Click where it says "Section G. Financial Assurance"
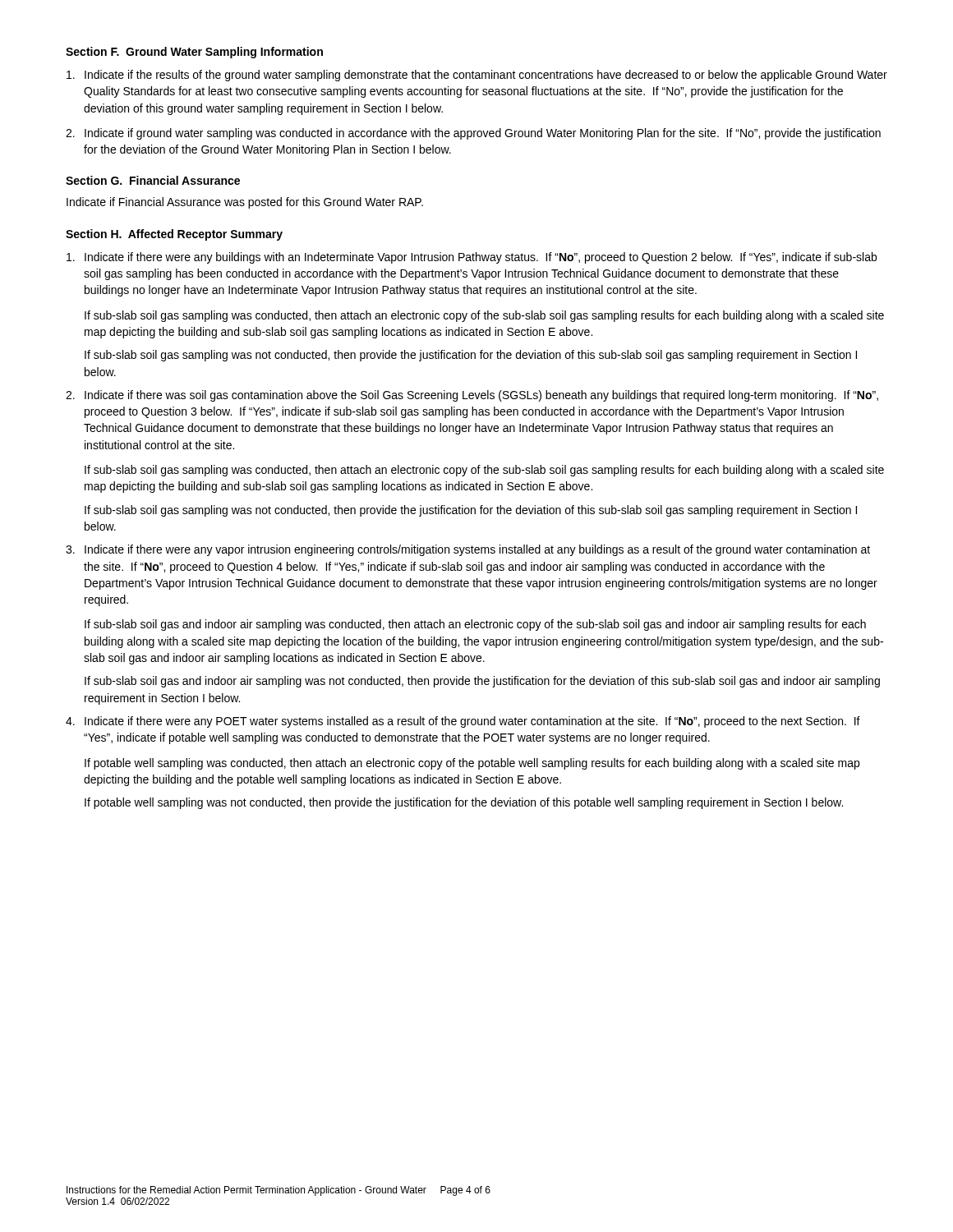 pyautogui.click(x=153, y=181)
